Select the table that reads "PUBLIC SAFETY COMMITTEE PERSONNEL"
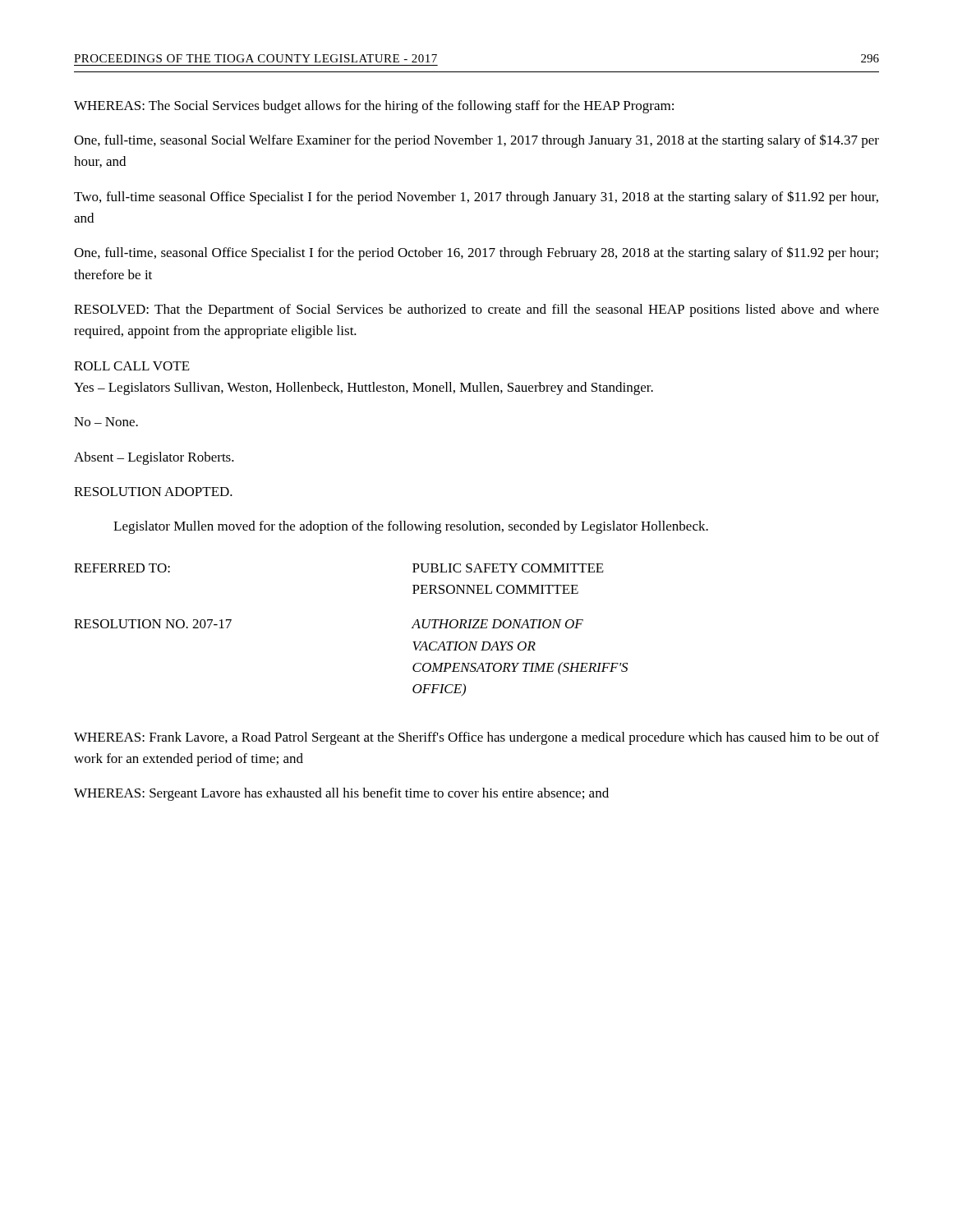 tap(476, 629)
